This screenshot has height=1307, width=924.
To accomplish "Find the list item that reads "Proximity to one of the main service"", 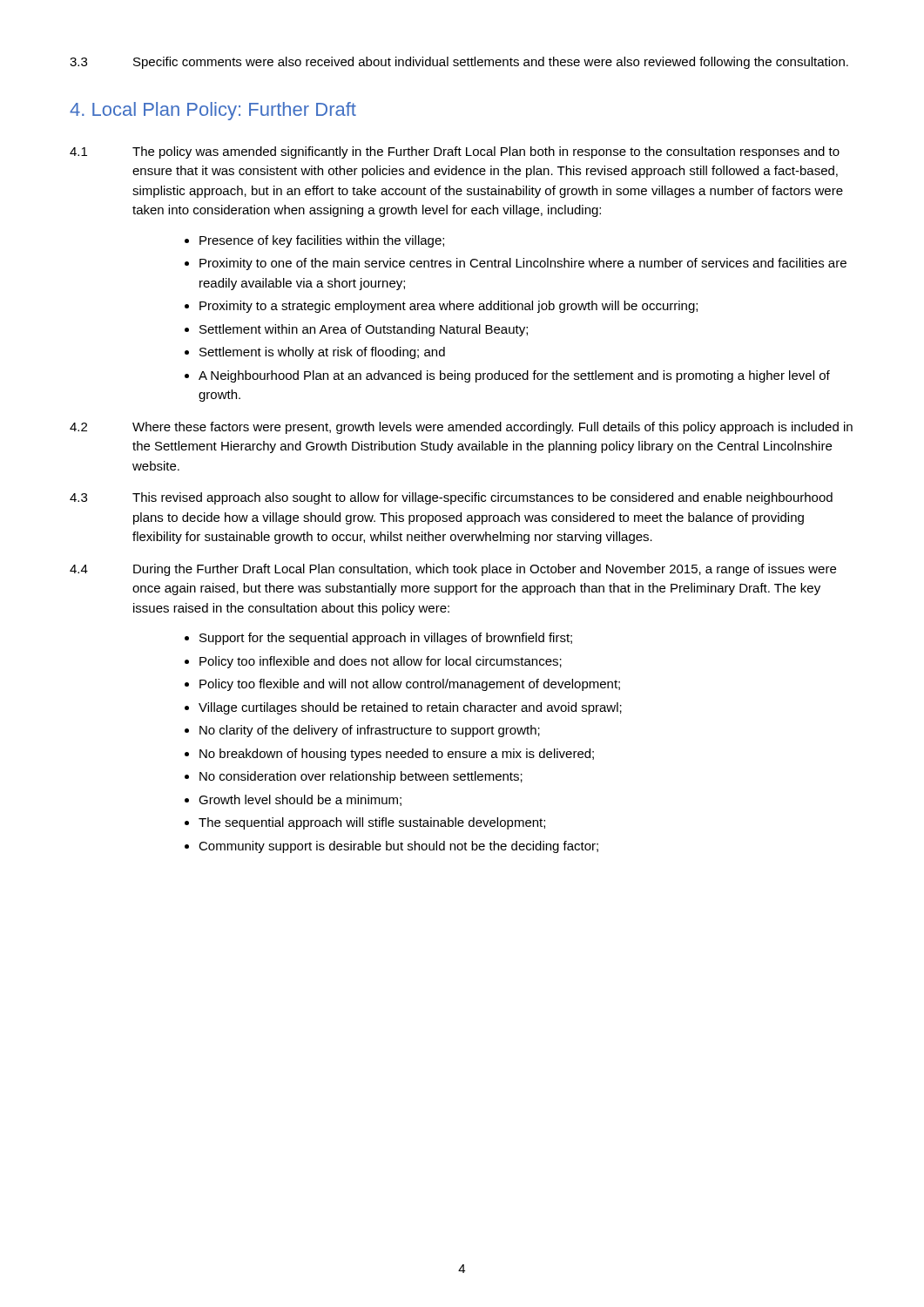I will (x=523, y=273).
